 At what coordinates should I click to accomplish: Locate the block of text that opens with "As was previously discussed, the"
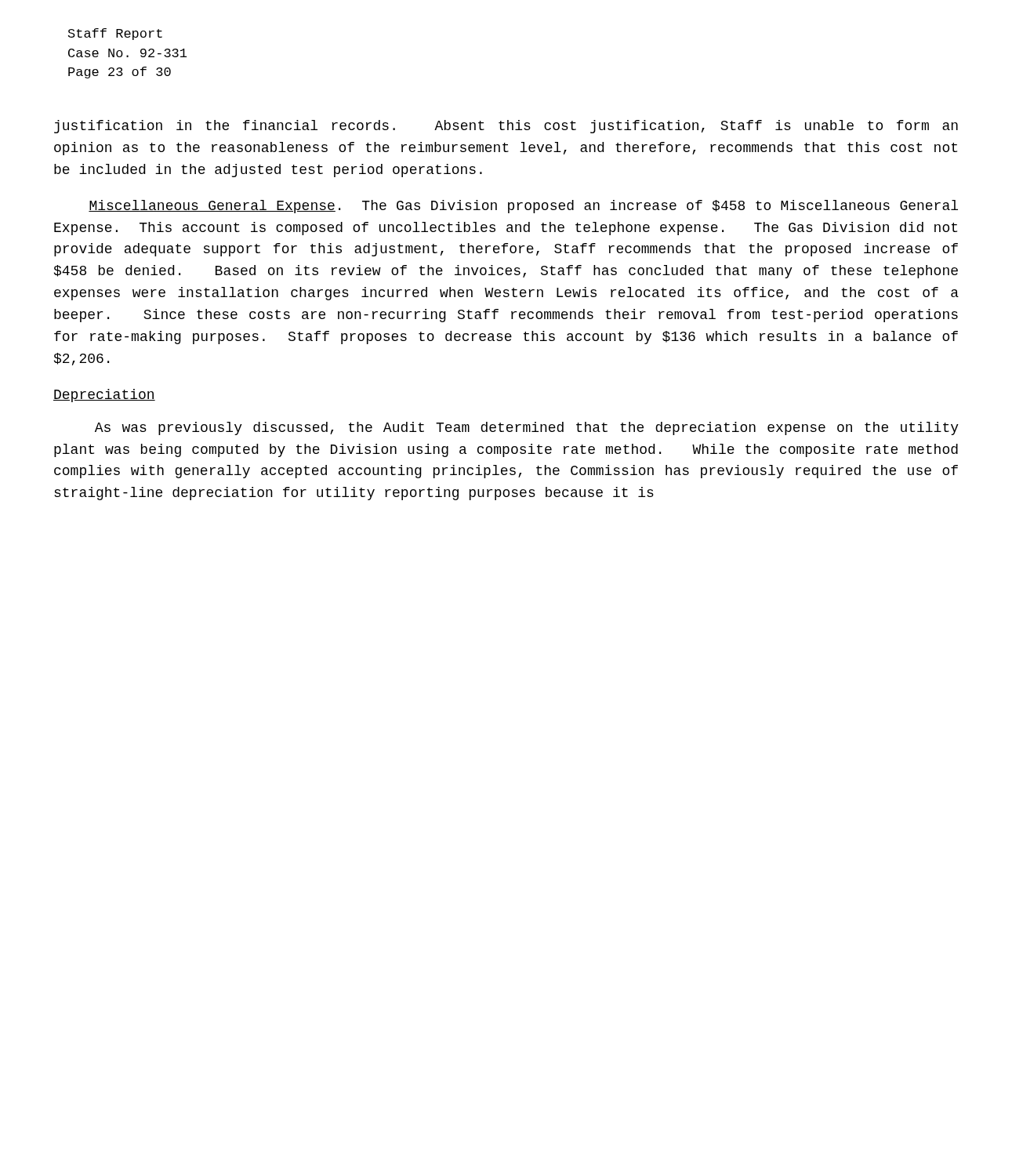pyautogui.click(x=506, y=461)
